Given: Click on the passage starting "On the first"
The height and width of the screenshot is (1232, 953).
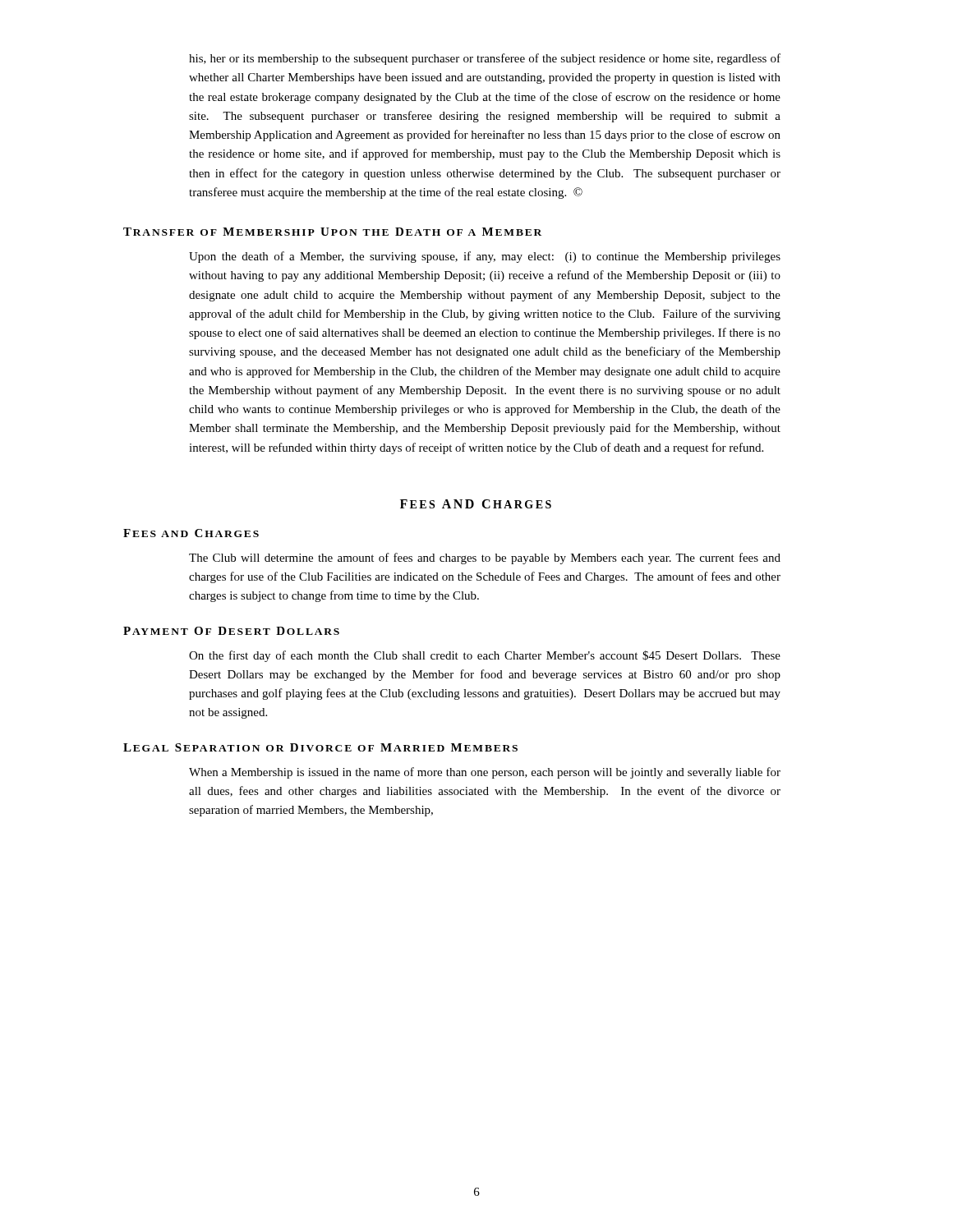Looking at the screenshot, I should (485, 684).
